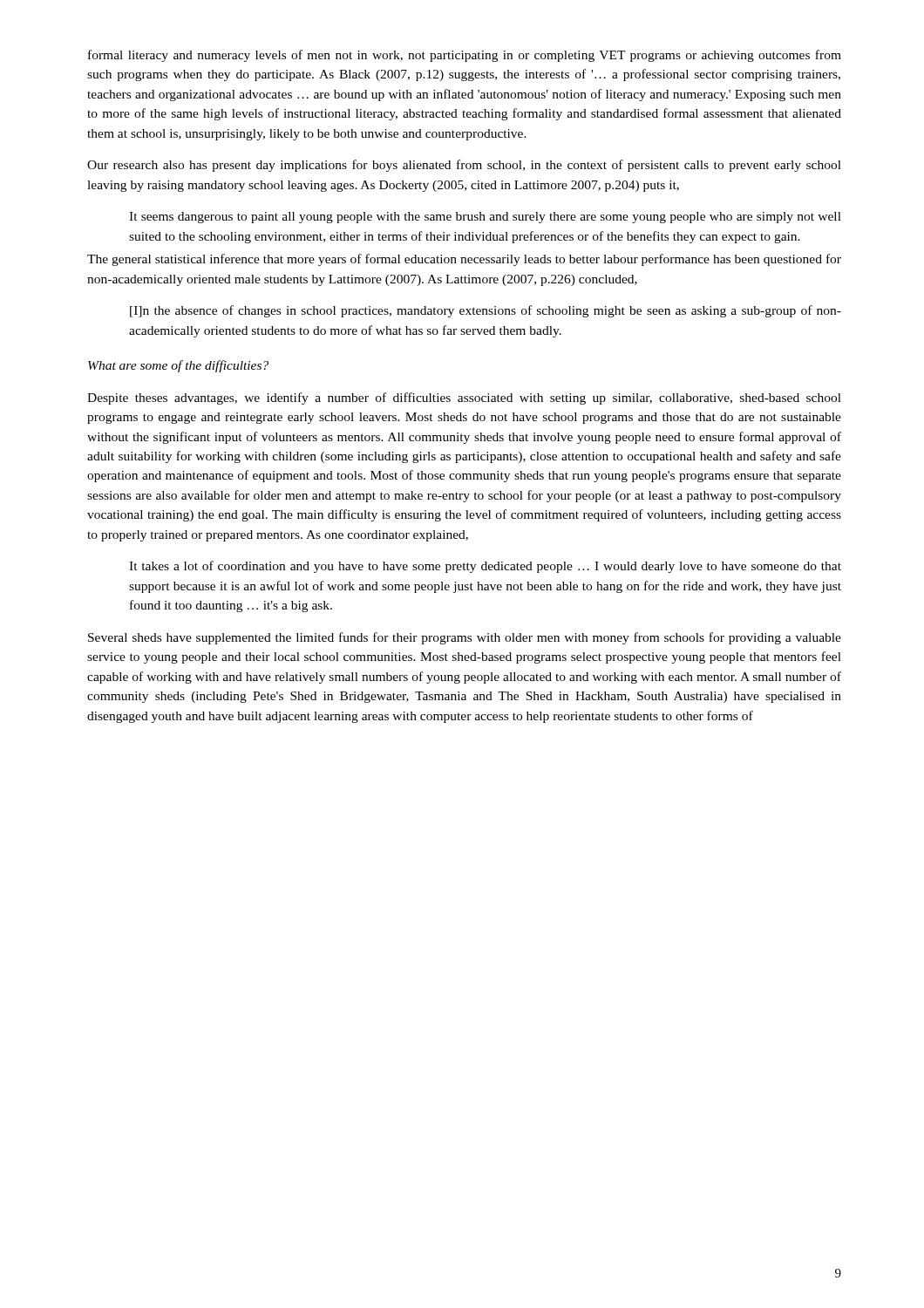924x1308 pixels.
Task: Where is the passage that starts "formal literacy and"?
Action: pos(464,94)
